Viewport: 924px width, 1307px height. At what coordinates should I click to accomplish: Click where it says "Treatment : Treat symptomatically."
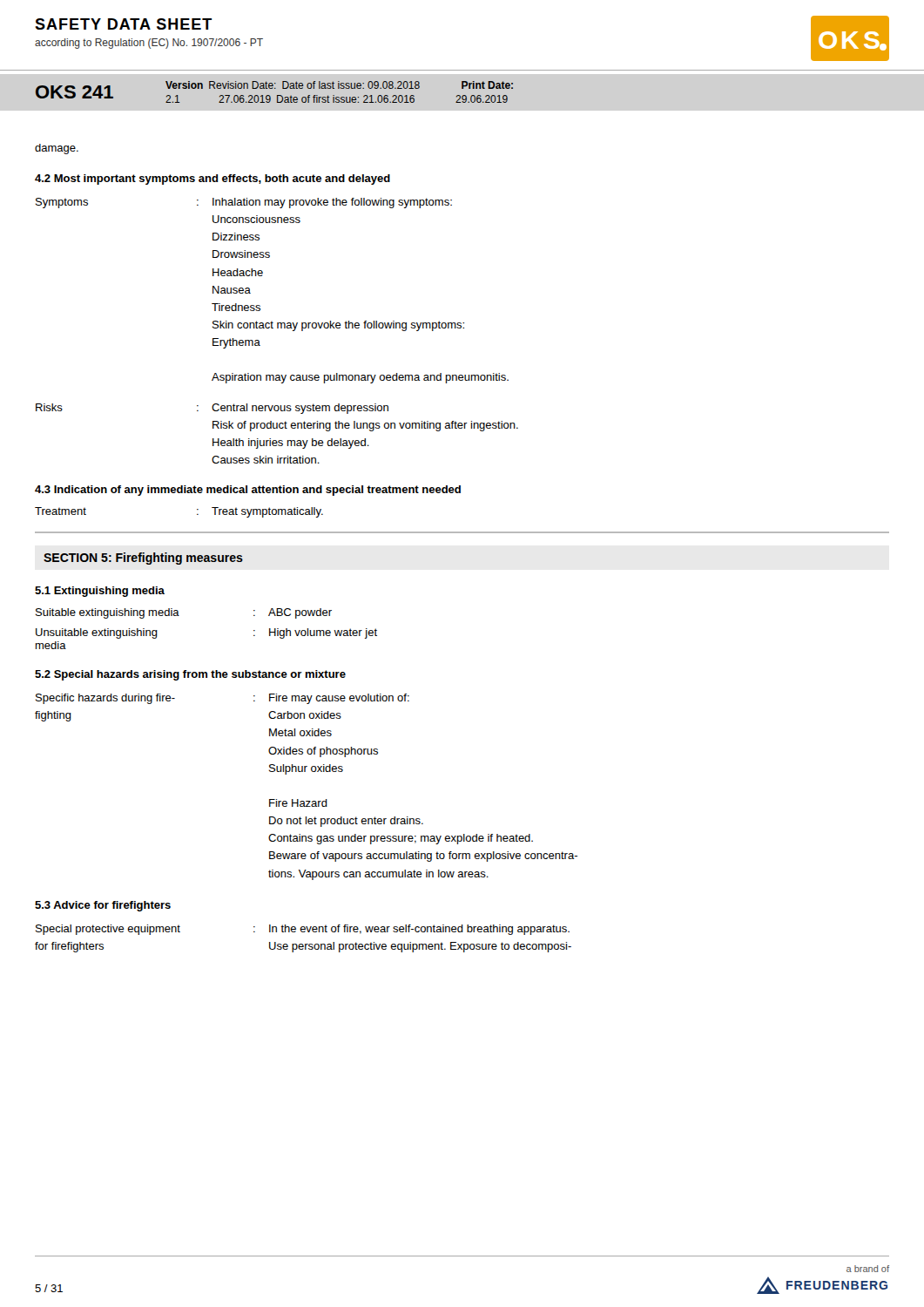[53, 512]
